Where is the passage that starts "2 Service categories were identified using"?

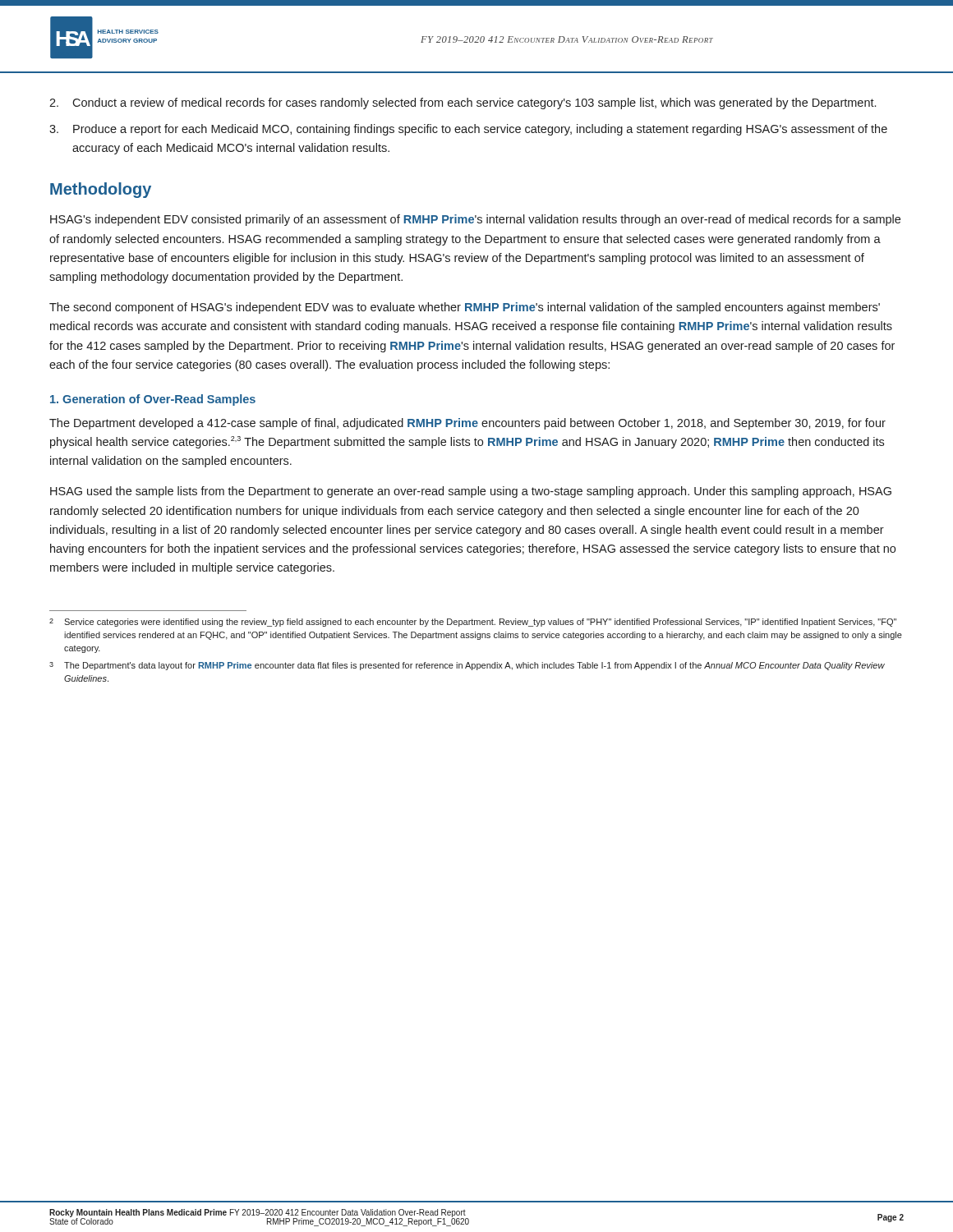pyautogui.click(x=476, y=636)
